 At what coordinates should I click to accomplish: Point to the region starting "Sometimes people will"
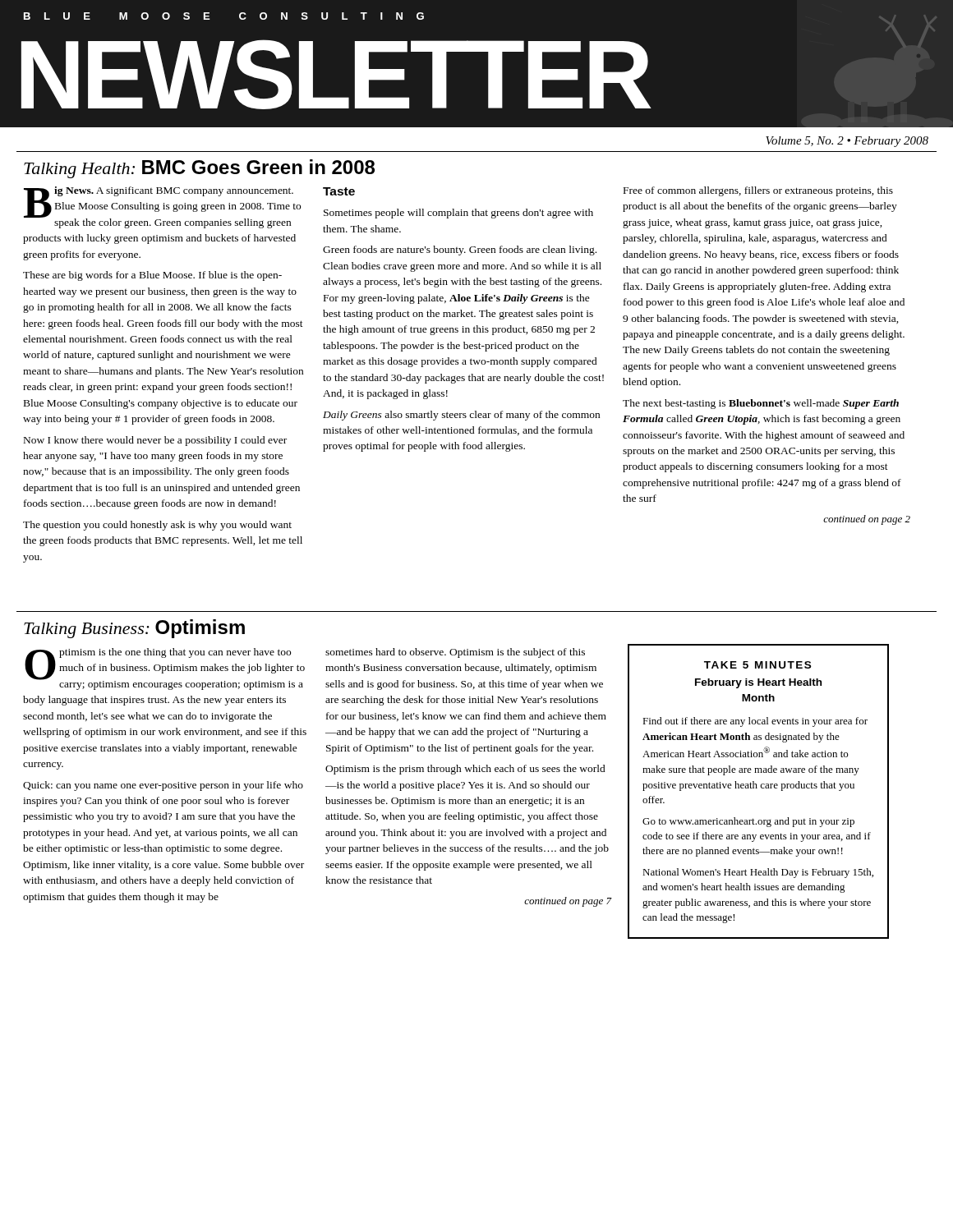465,329
